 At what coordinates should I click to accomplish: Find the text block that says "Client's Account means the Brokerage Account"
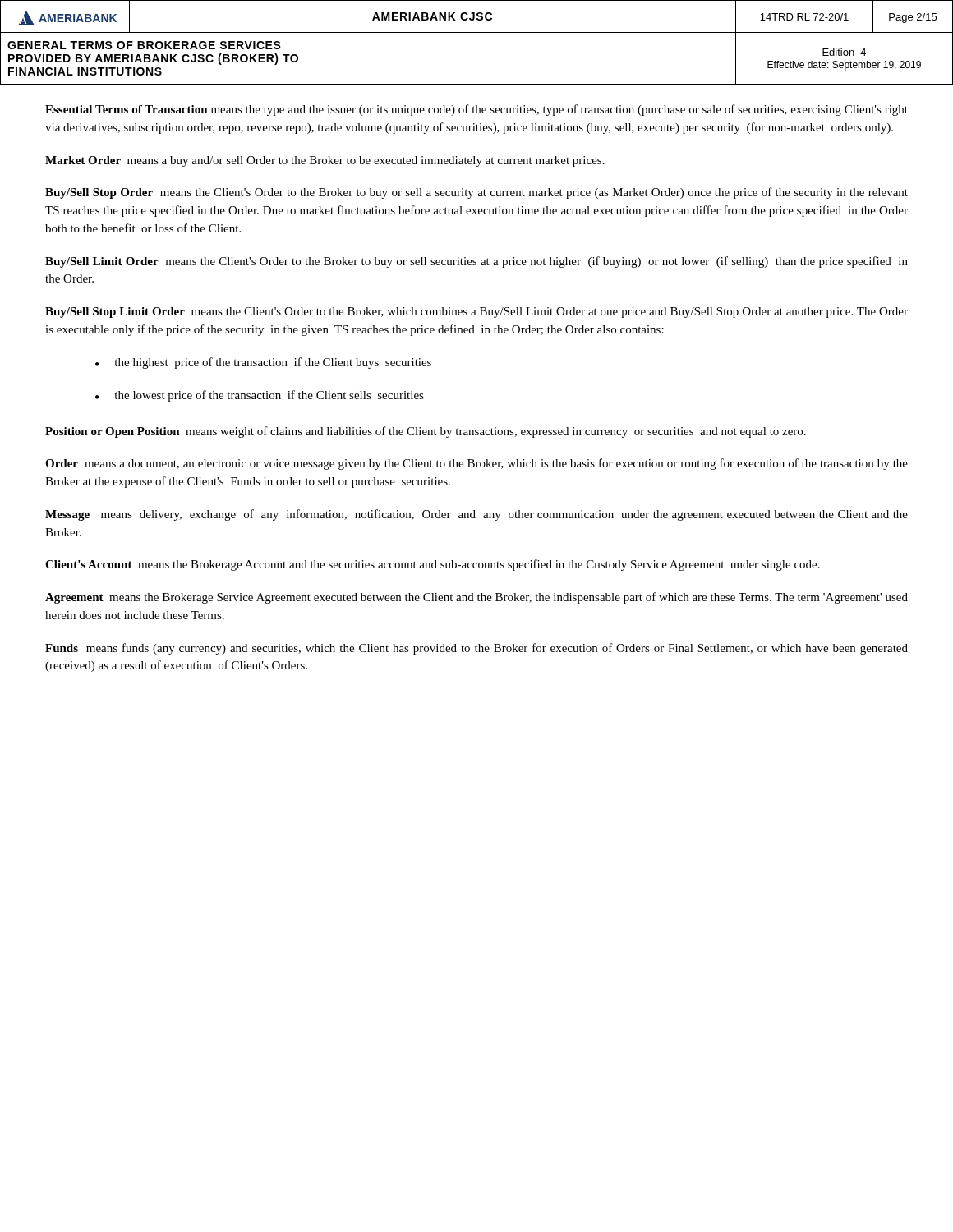(x=433, y=565)
